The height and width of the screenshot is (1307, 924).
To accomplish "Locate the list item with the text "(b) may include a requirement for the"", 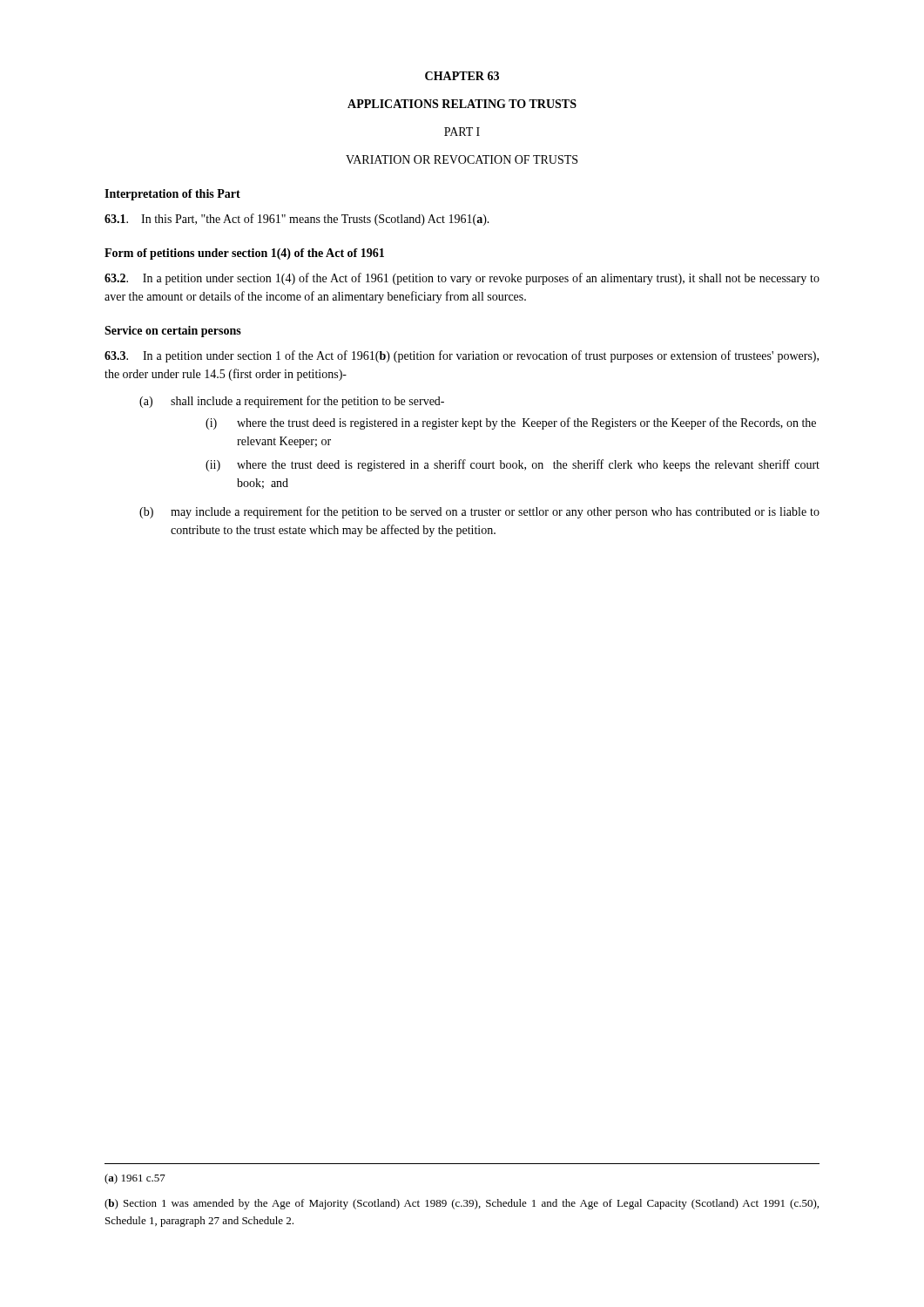I will [x=479, y=521].
